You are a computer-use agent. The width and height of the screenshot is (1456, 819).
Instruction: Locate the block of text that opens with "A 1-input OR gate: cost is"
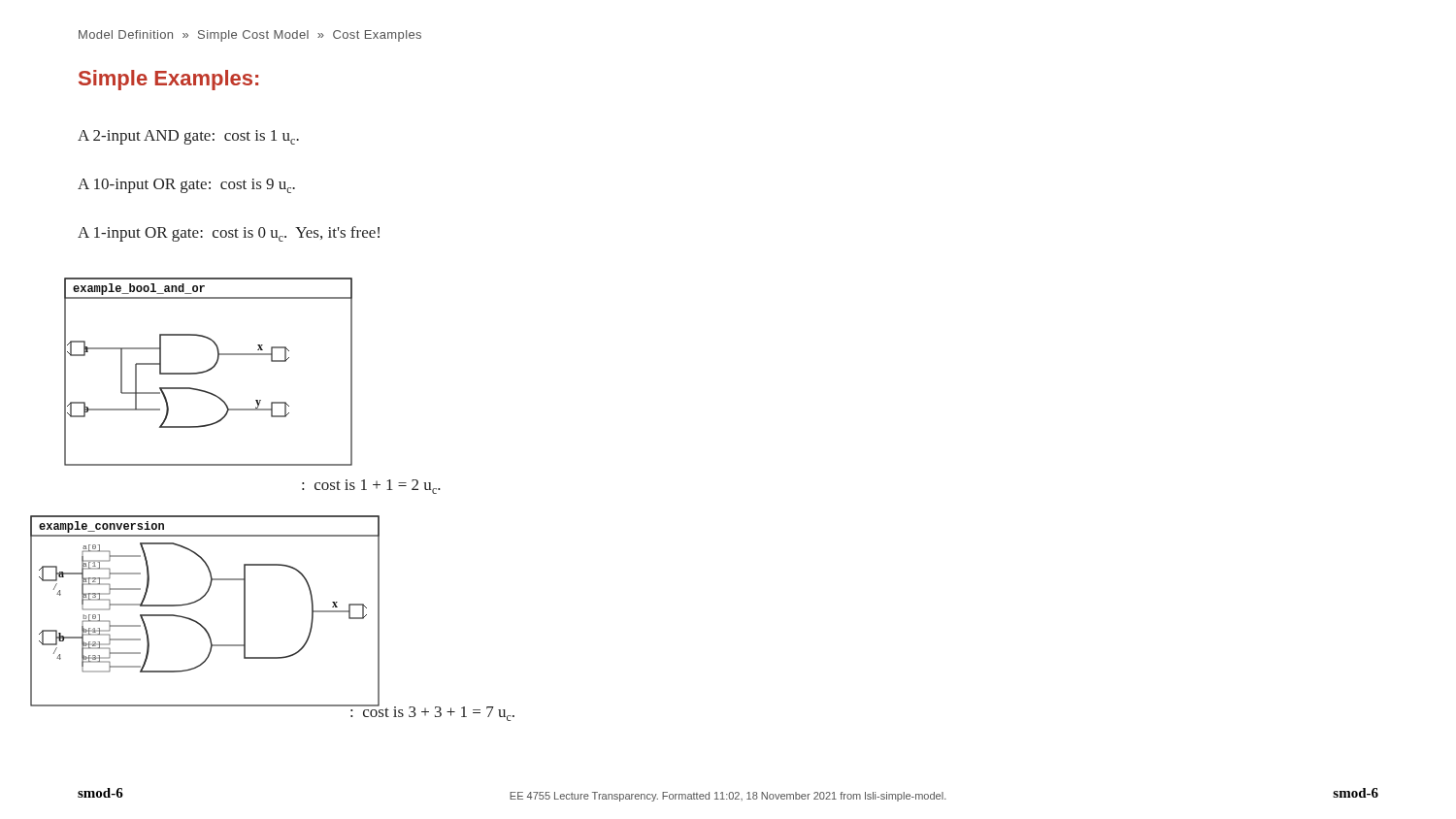[x=229, y=234]
